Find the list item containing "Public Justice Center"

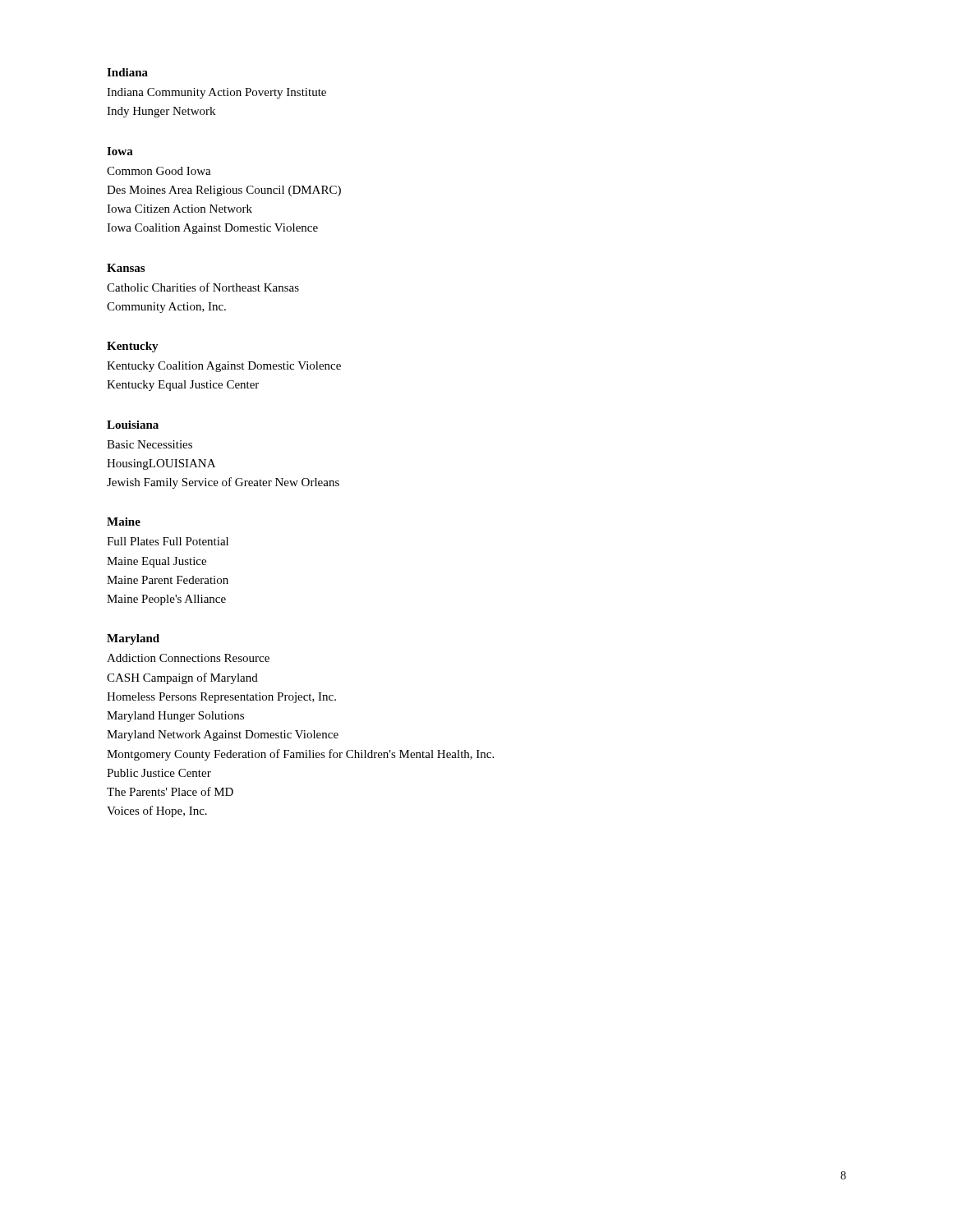159,773
